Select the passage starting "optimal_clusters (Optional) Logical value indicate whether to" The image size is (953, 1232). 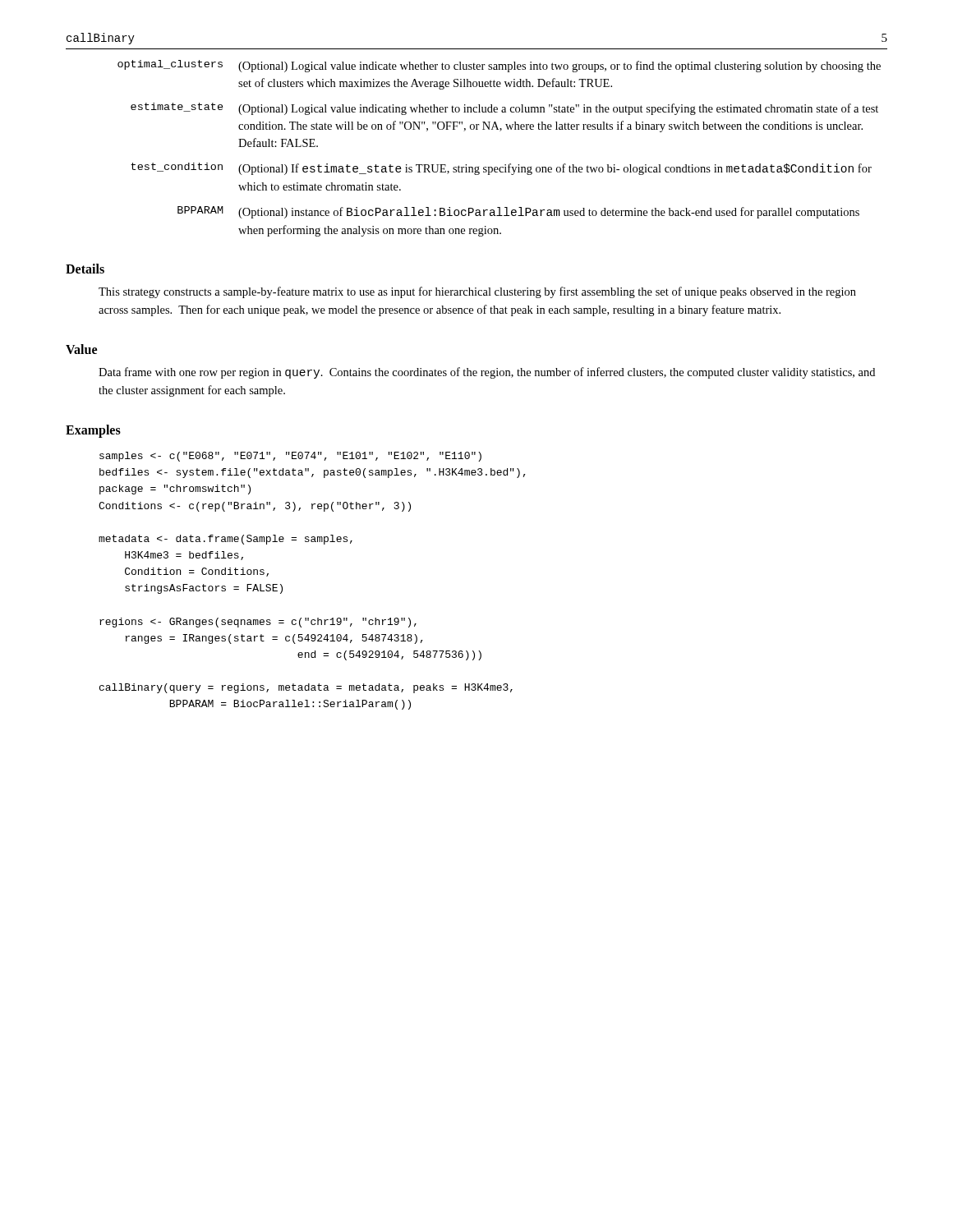click(476, 75)
